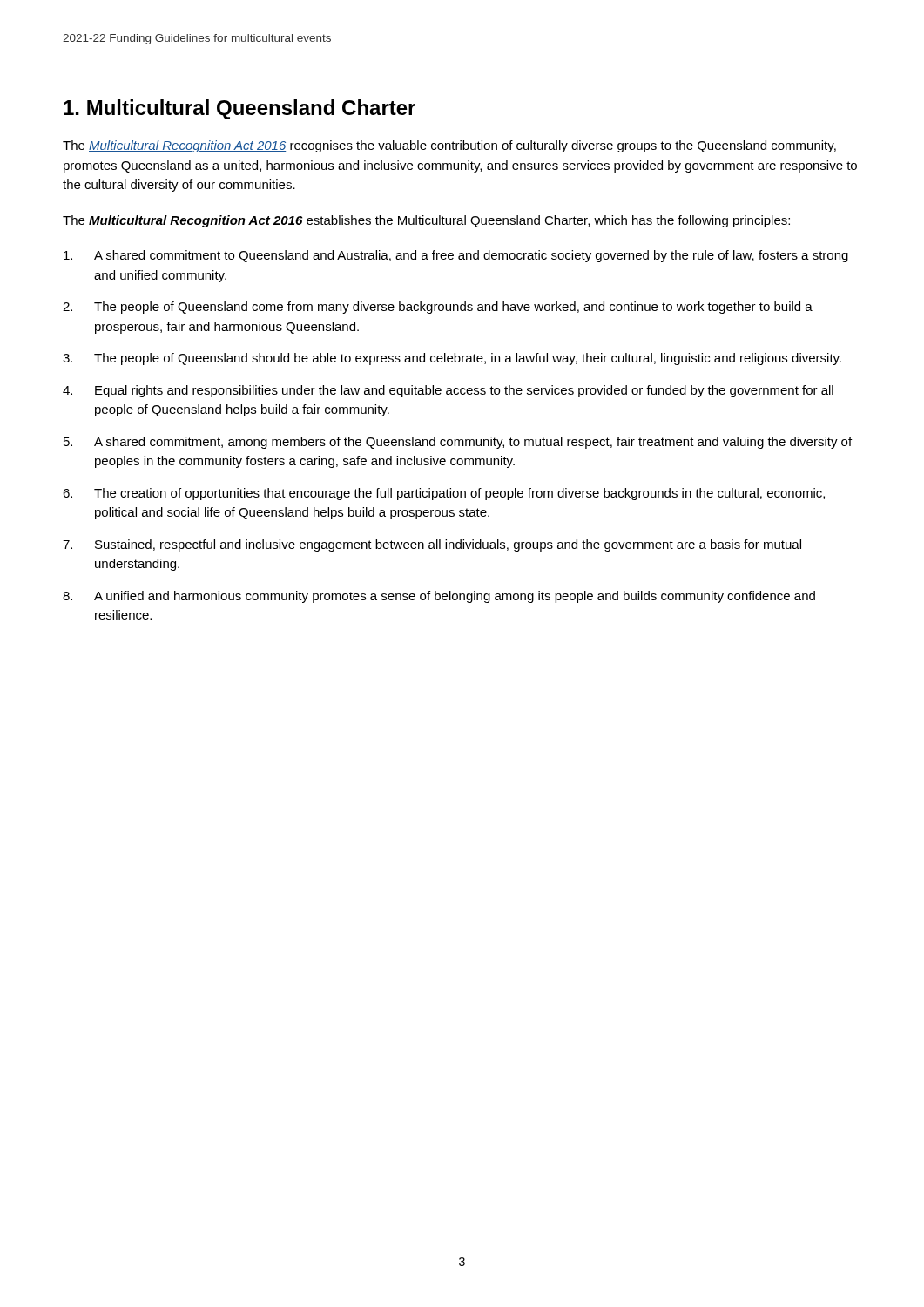Where is the passage that starts "8. A unified and harmonious"?
Viewport: 924px width, 1307px height.
click(x=462, y=606)
